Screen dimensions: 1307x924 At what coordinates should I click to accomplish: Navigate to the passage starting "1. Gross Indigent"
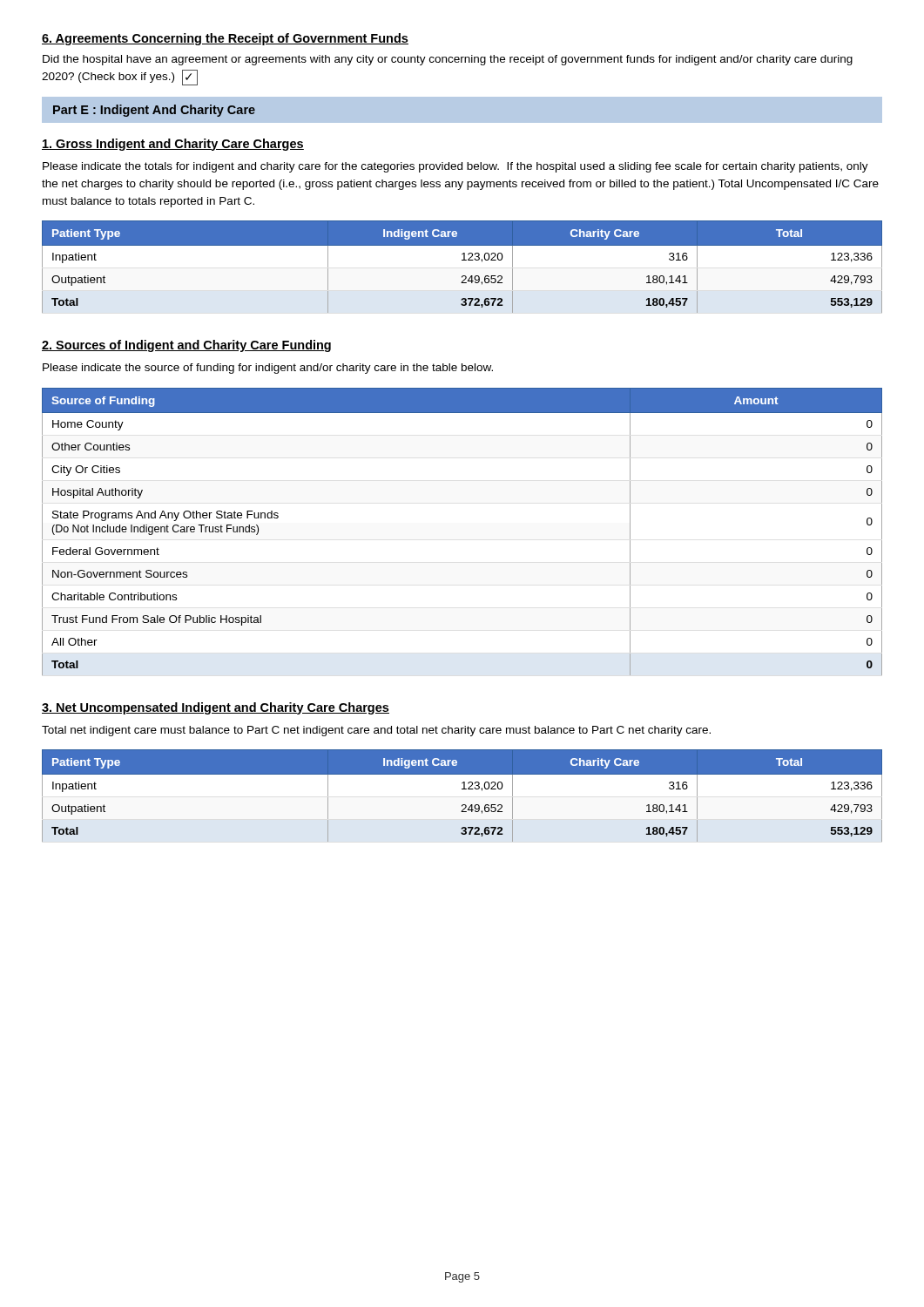point(173,143)
